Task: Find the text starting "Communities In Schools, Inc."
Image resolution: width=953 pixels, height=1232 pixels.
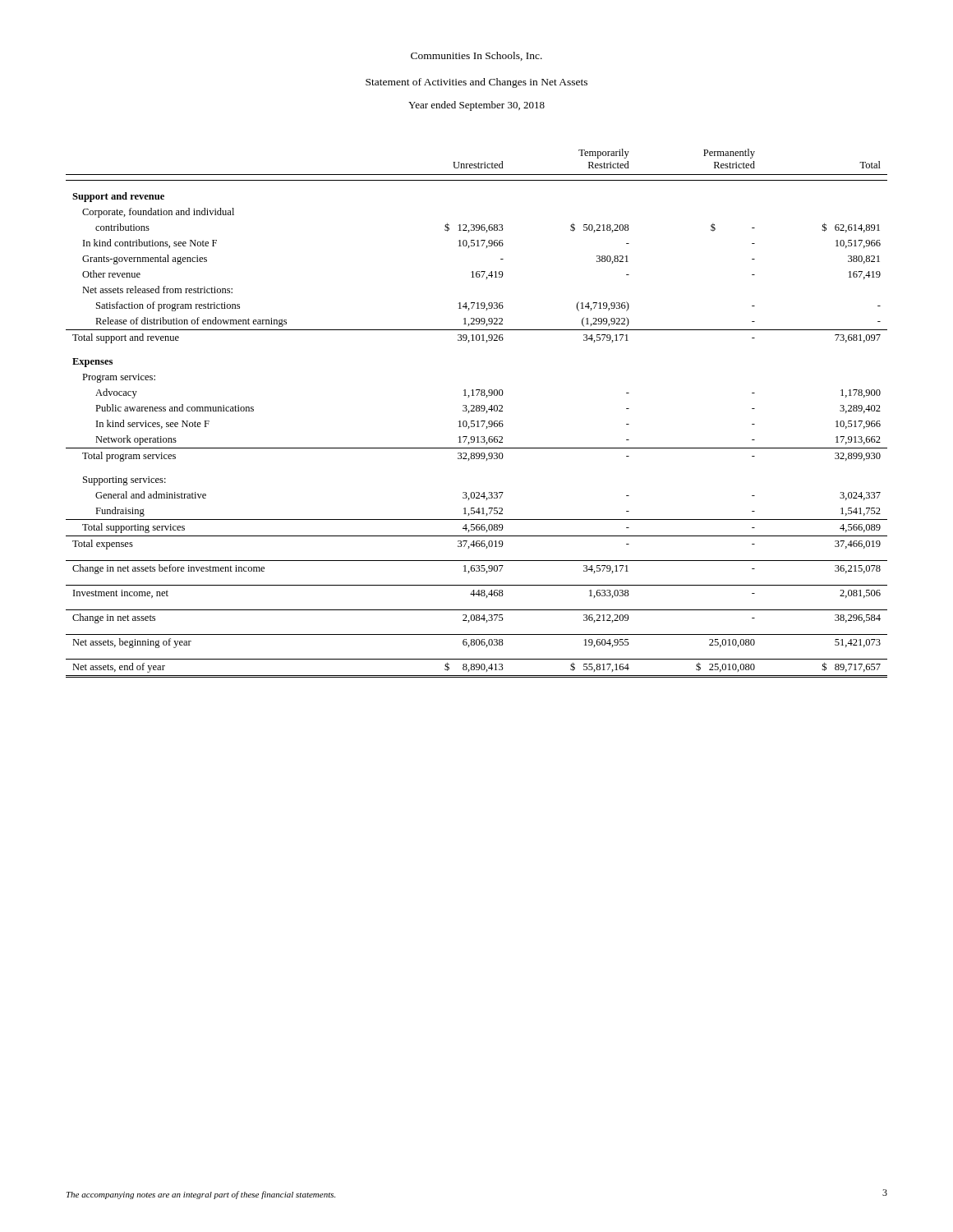Action: click(x=476, y=55)
